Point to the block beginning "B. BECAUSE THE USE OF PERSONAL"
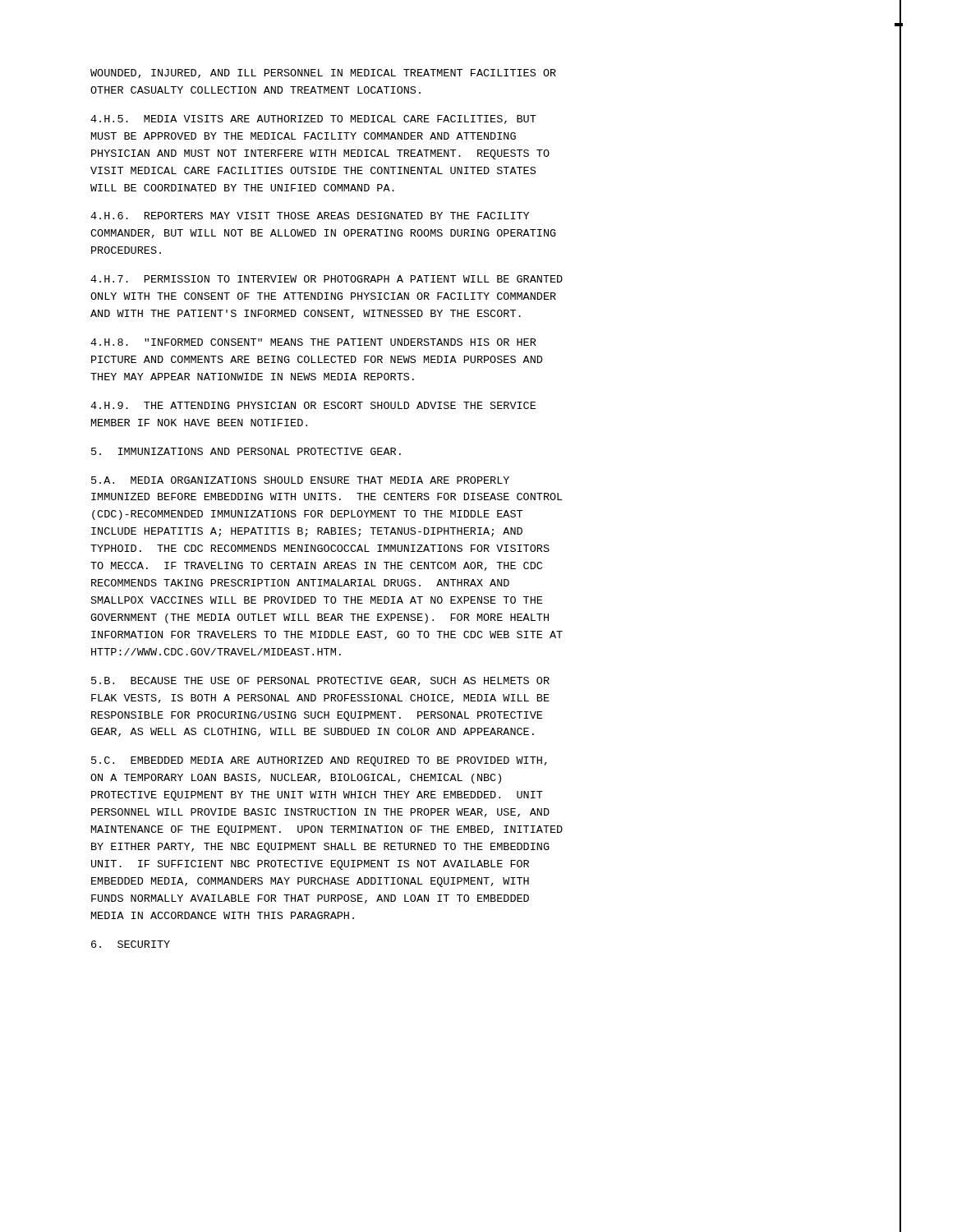 pos(320,707)
